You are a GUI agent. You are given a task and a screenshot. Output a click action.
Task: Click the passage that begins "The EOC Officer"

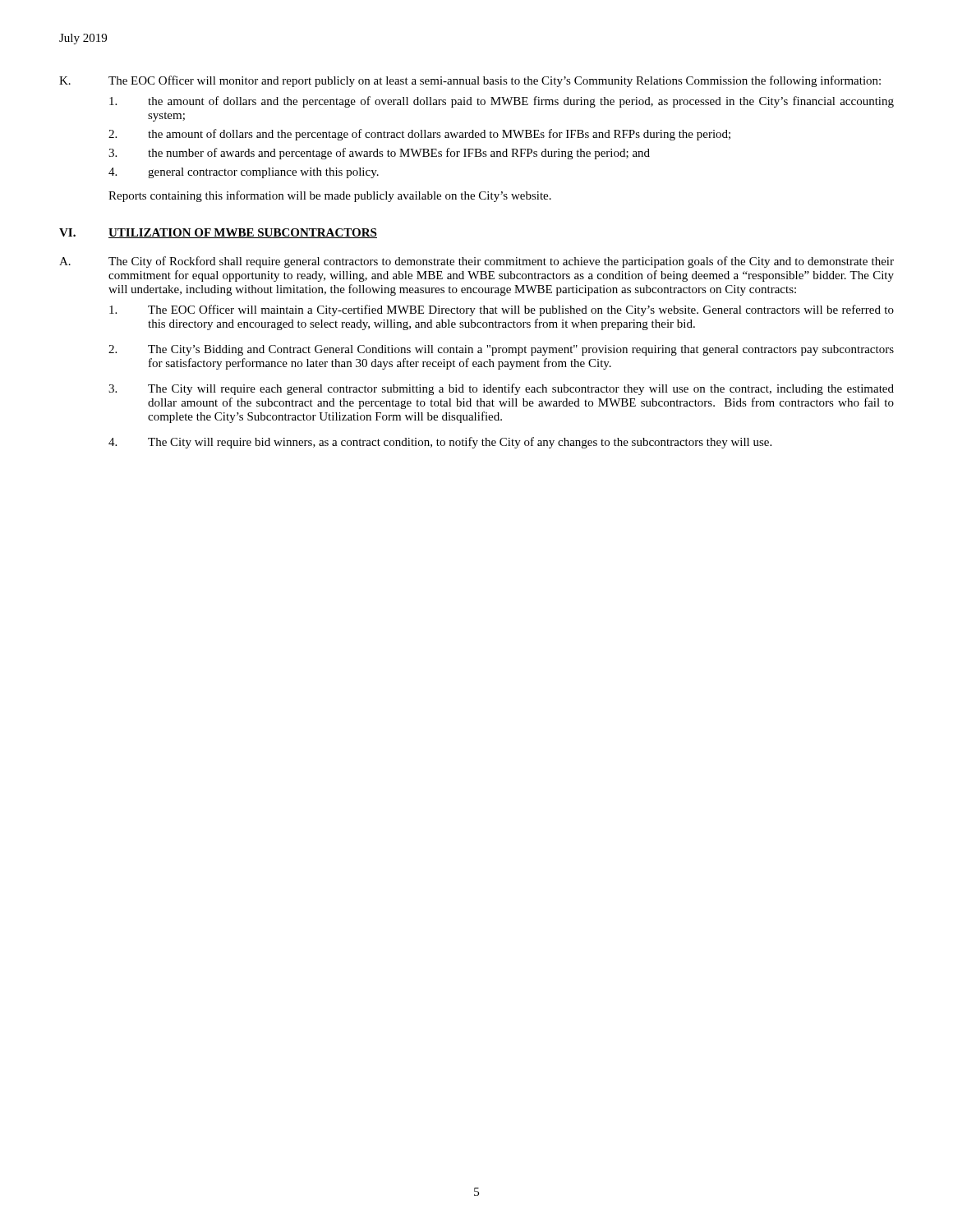[501, 317]
